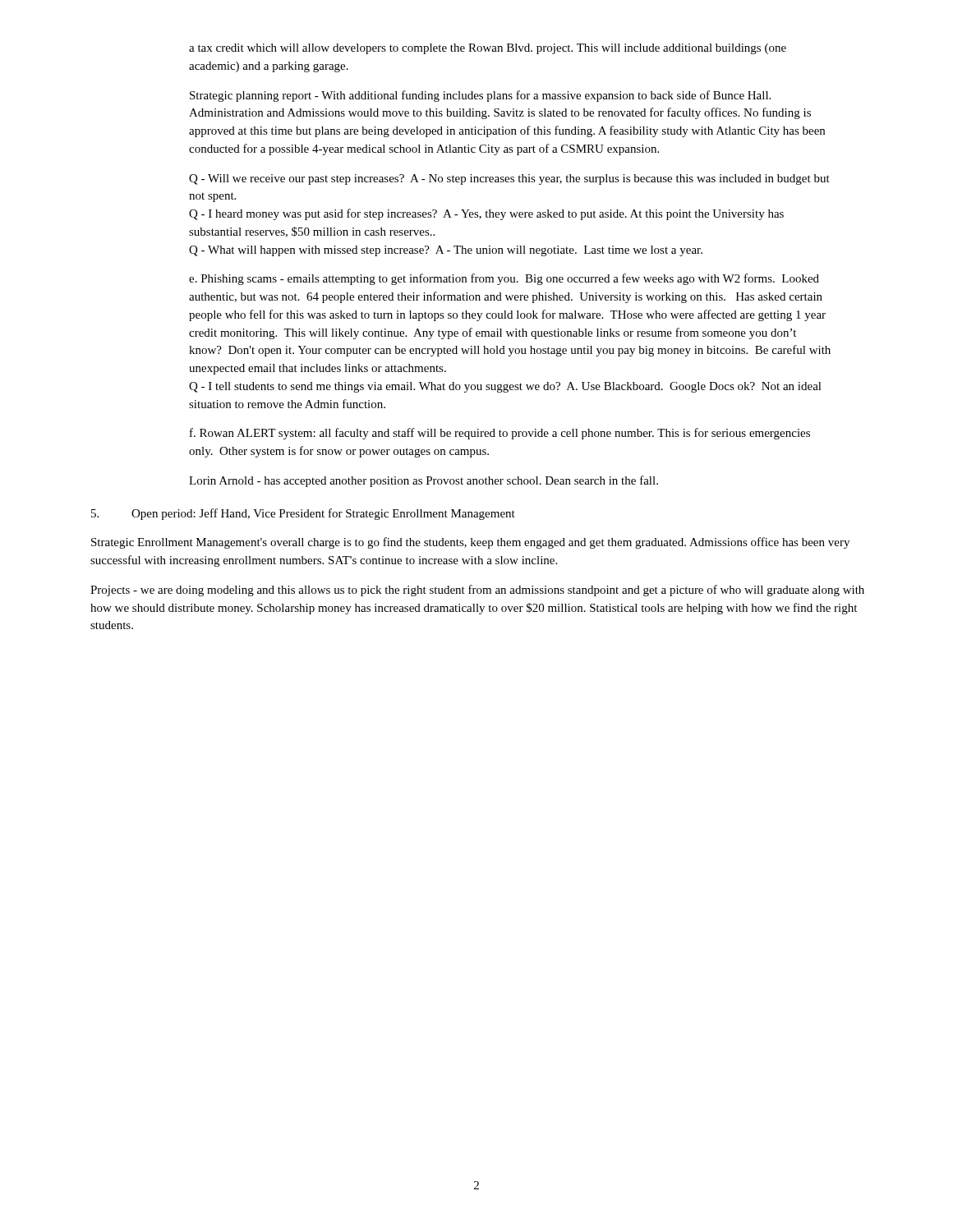Image resolution: width=953 pixels, height=1232 pixels.
Task: Navigate to the text block starting "Q - Will we receive our"
Action: (509, 214)
